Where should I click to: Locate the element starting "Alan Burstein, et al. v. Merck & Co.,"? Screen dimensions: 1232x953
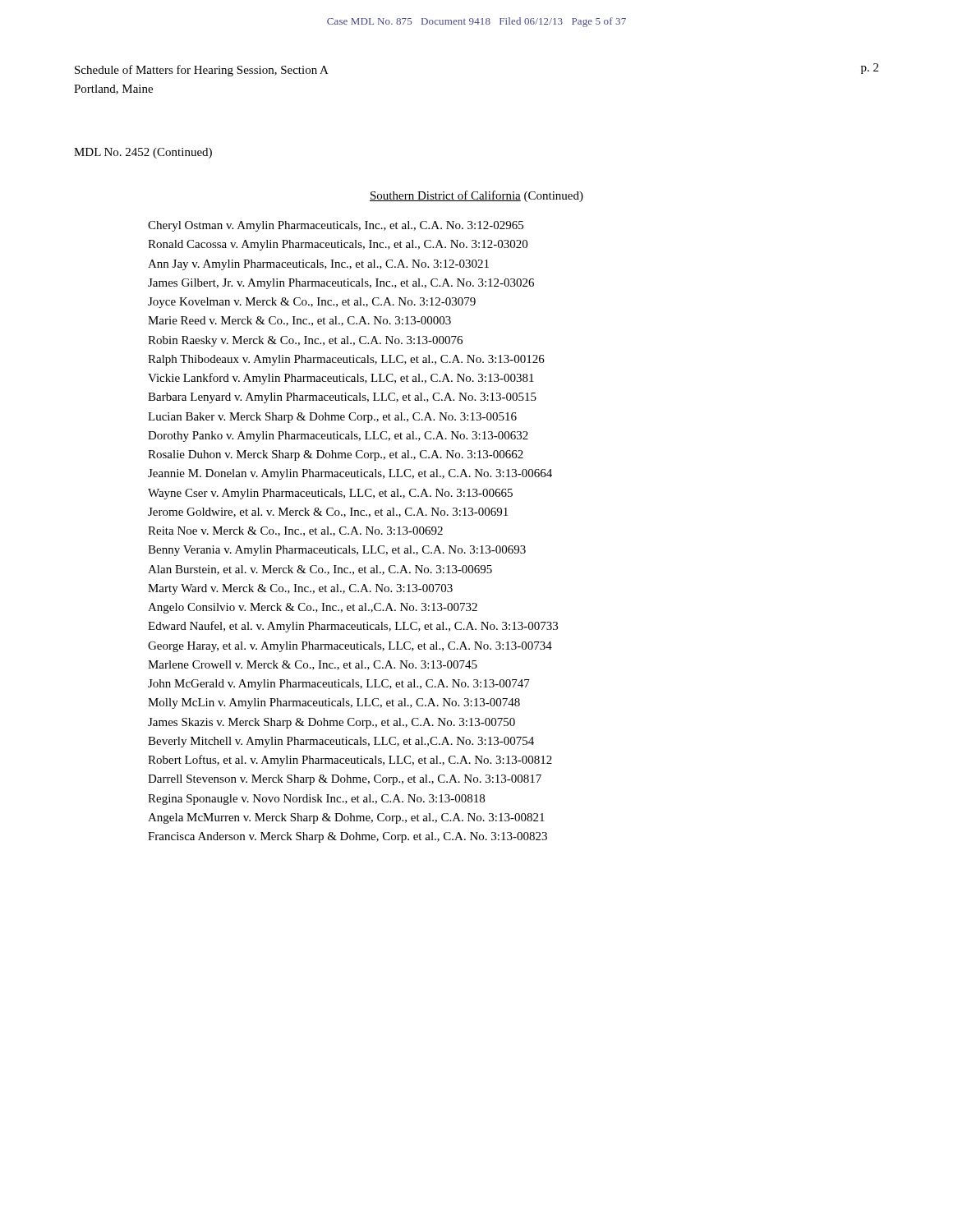320,569
